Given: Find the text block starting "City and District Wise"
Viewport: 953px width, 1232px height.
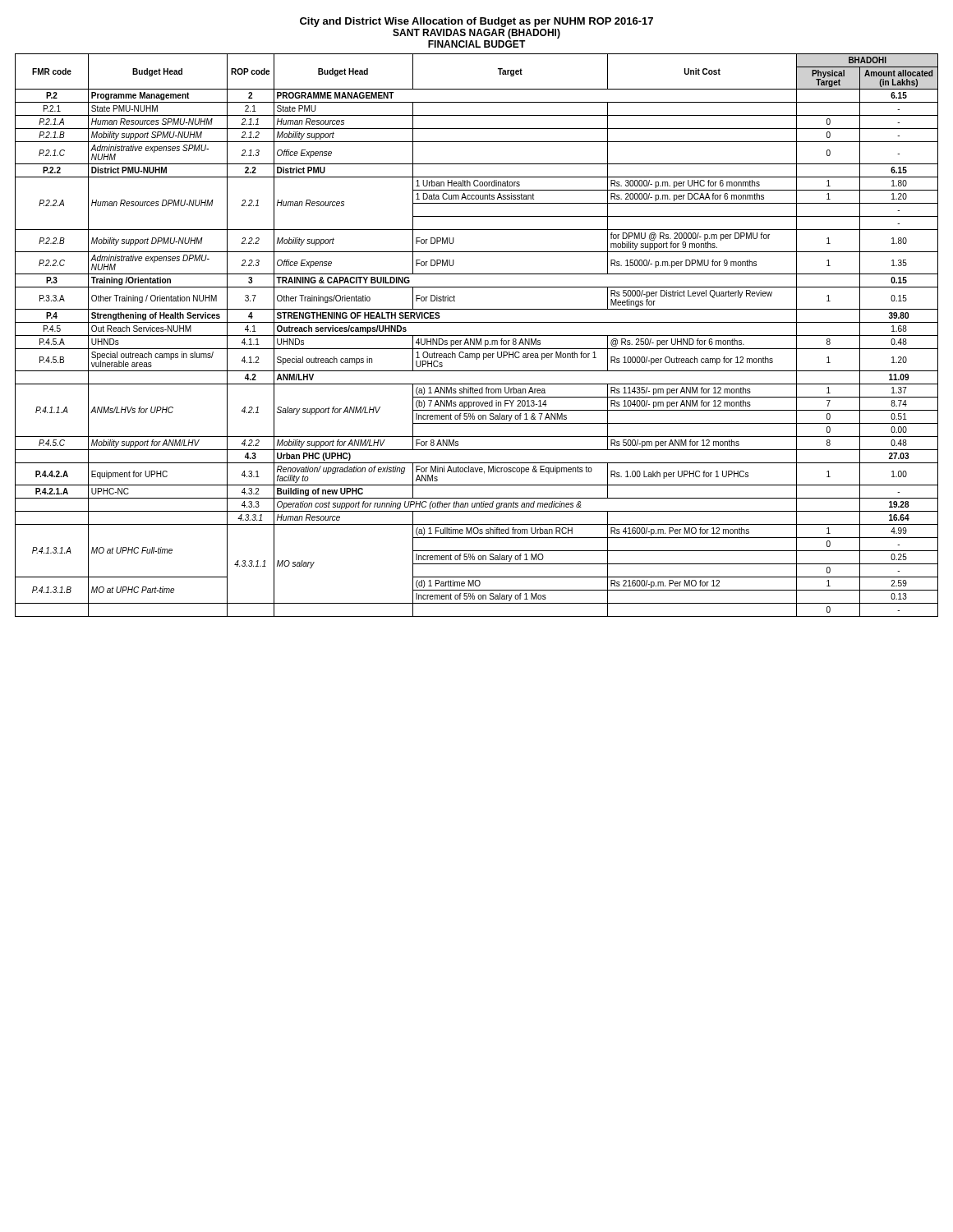Looking at the screenshot, I should pos(476,32).
